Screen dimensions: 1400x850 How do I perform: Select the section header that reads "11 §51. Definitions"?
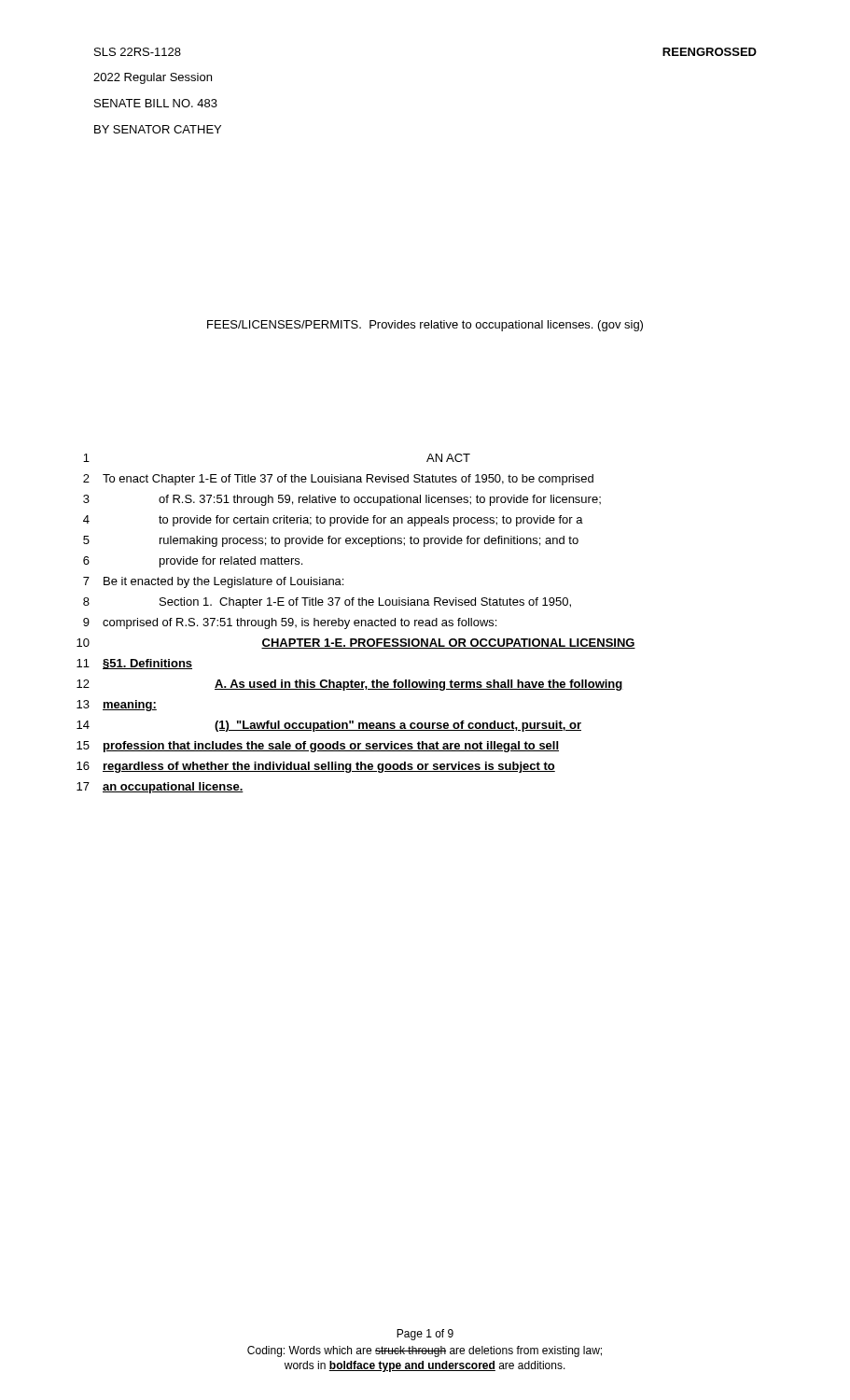coord(134,664)
